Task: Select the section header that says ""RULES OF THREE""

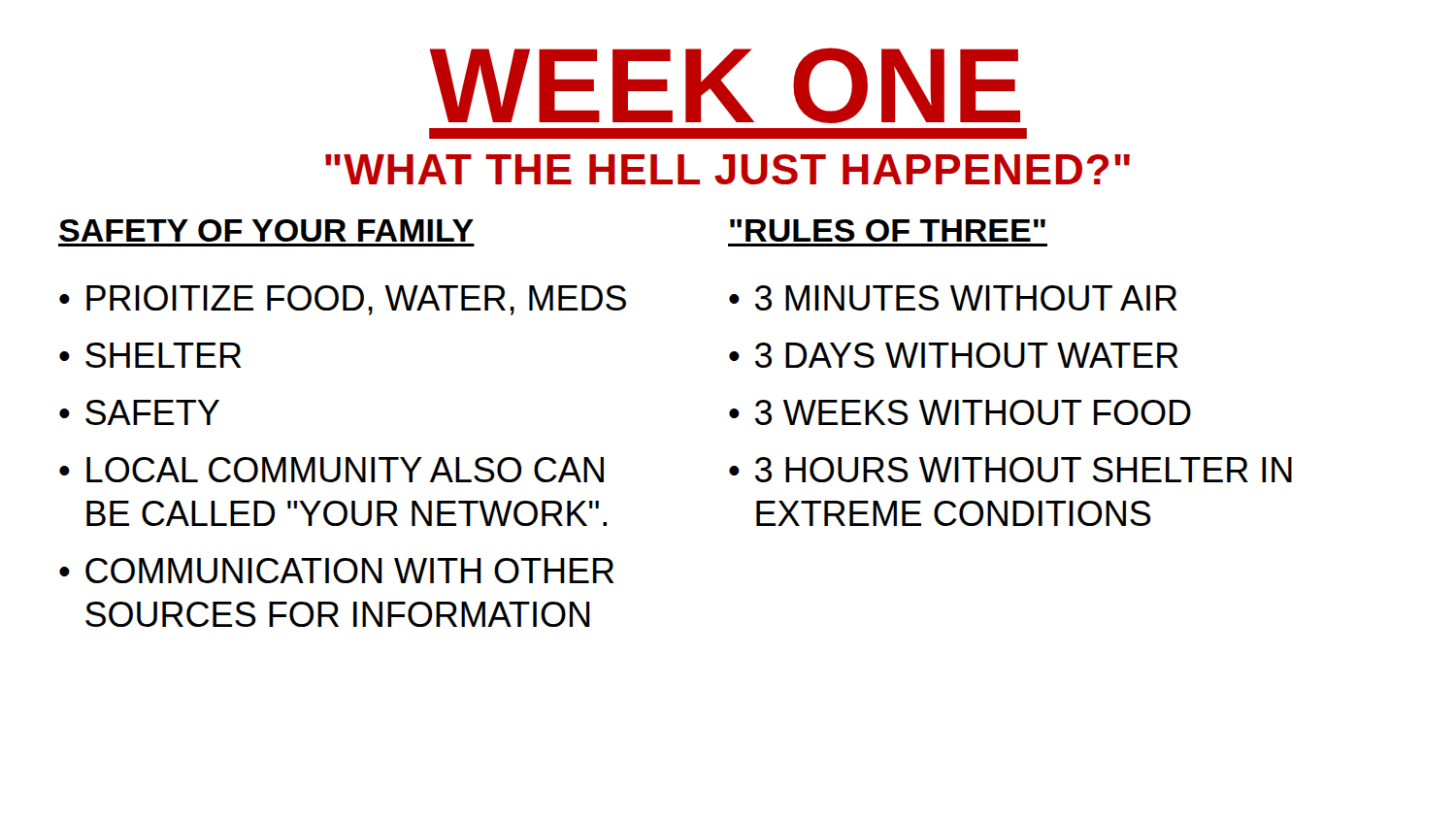Action: (888, 230)
